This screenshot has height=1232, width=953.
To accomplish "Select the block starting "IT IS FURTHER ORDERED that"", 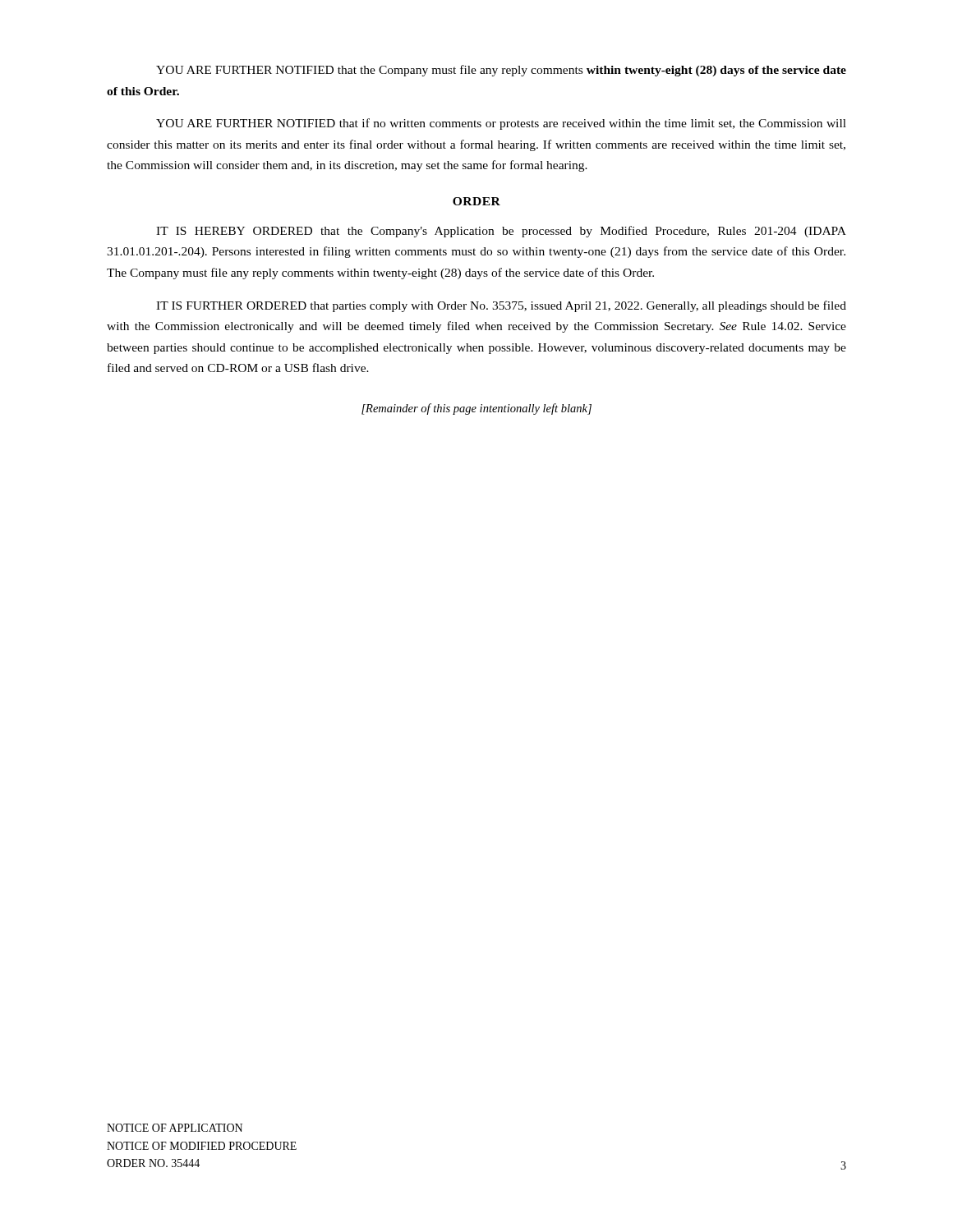I will pyautogui.click(x=476, y=336).
